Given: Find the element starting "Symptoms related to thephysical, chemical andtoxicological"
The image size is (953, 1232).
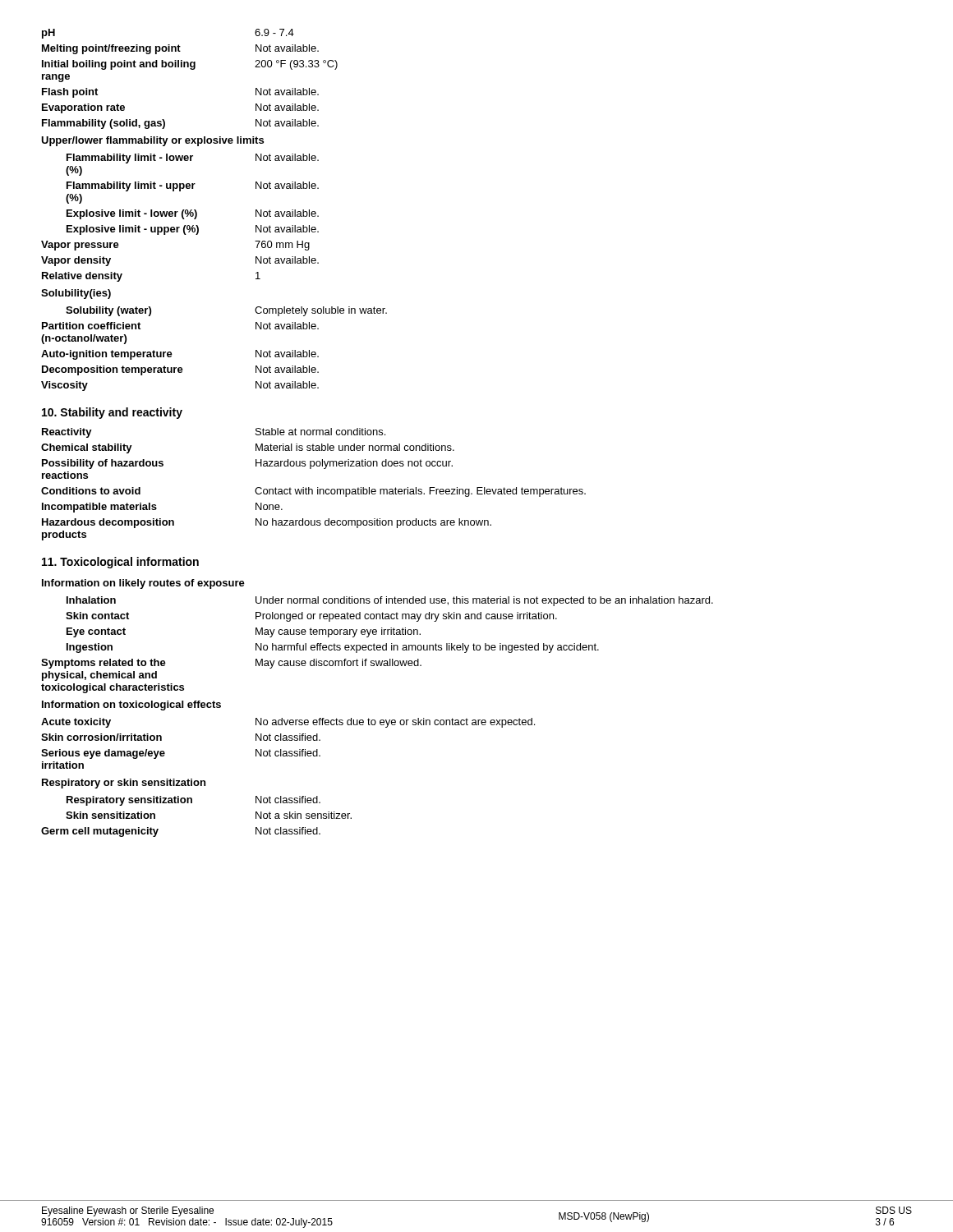Looking at the screenshot, I should click(x=104, y=663).
